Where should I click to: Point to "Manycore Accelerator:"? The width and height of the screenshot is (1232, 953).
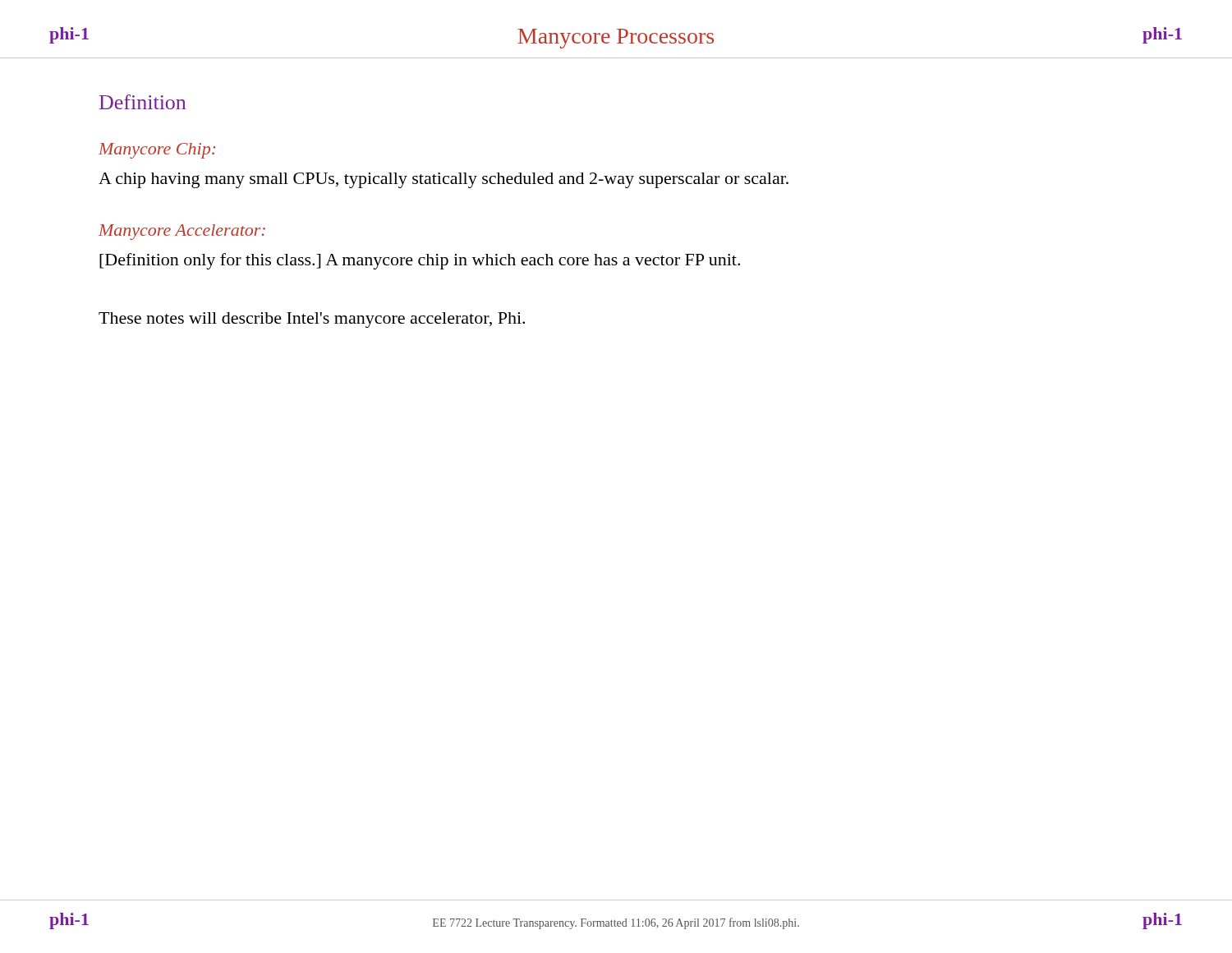click(183, 230)
